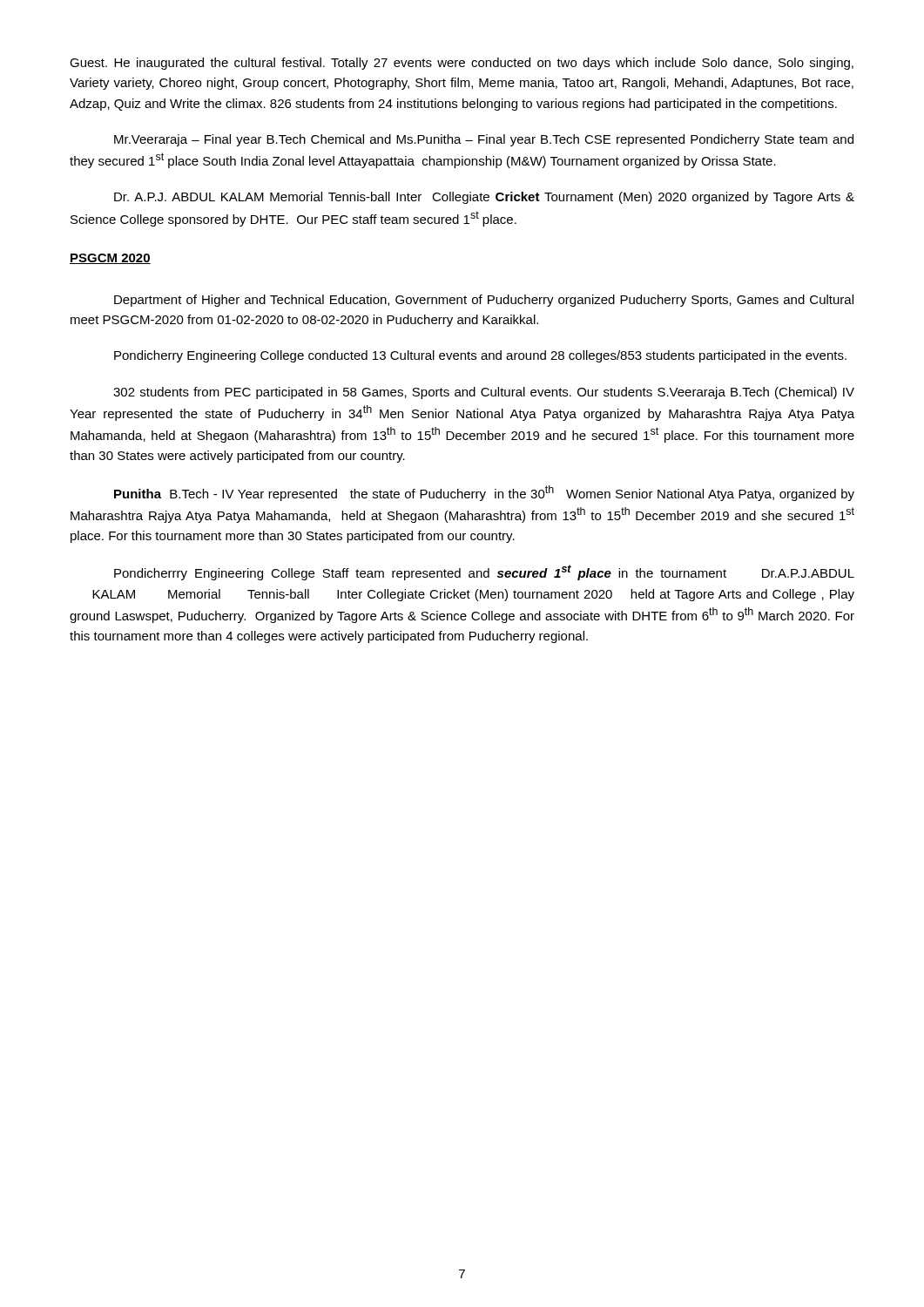This screenshot has height=1307, width=924.
Task: Locate the text starting "Guest. He inaugurated the"
Action: pos(462,83)
